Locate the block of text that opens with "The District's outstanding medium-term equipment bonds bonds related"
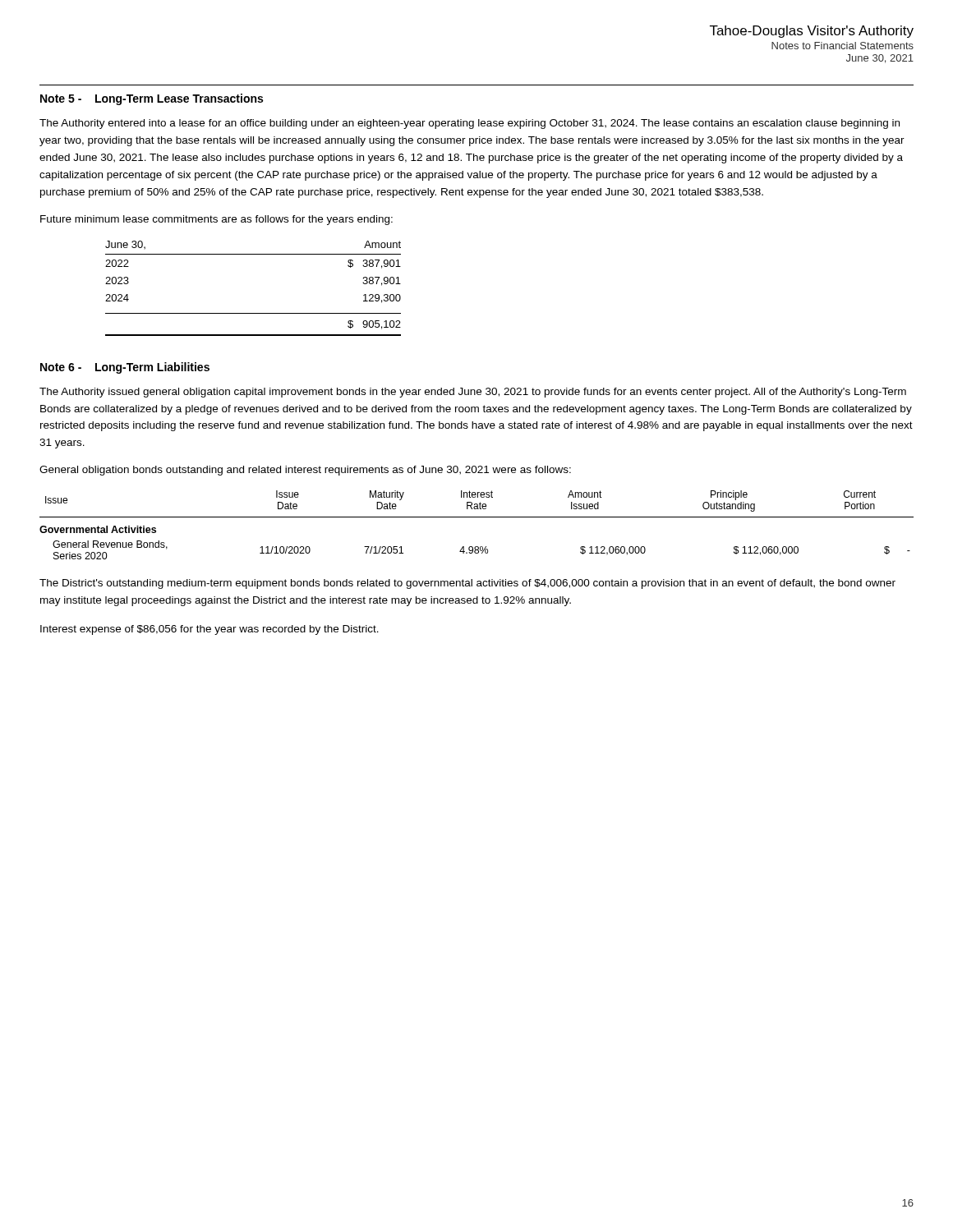Image resolution: width=953 pixels, height=1232 pixels. click(x=467, y=592)
